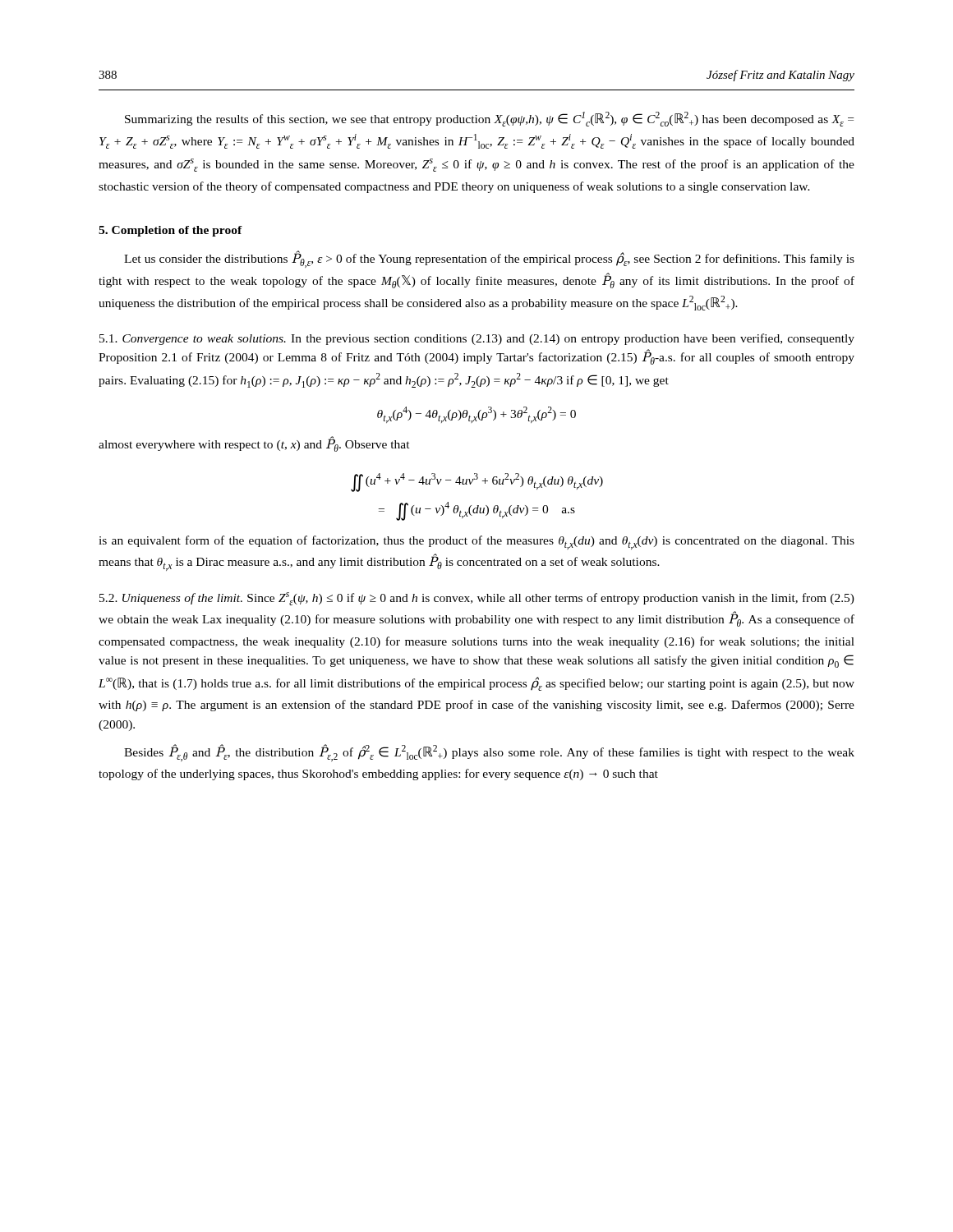Image resolution: width=953 pixels, height=1232 pixels.
Task: Click on the section header with the text "5. Completion of the"
Action: (x=170, y=229)
